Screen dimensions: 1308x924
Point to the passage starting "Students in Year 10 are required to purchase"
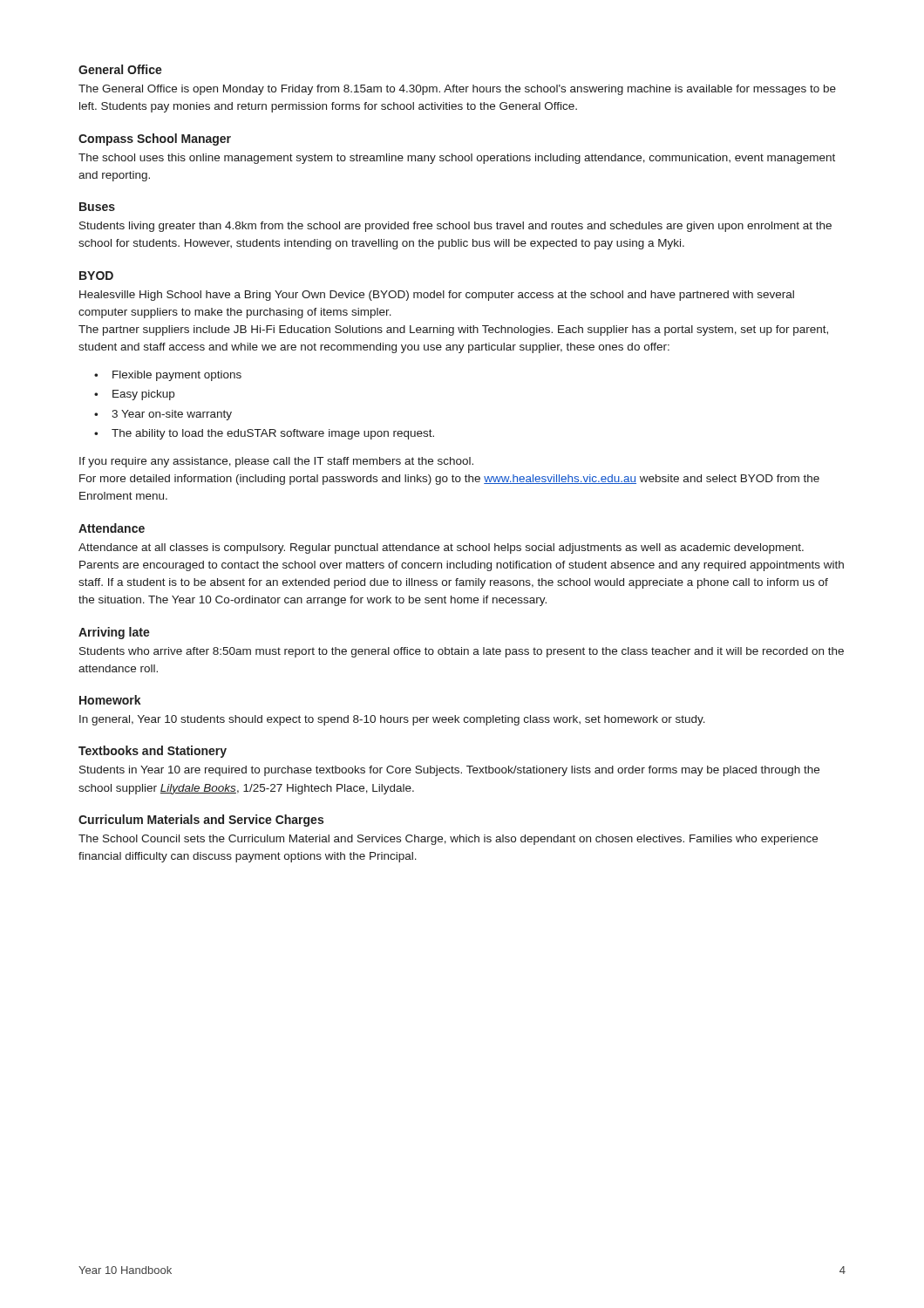pos(449,779)
